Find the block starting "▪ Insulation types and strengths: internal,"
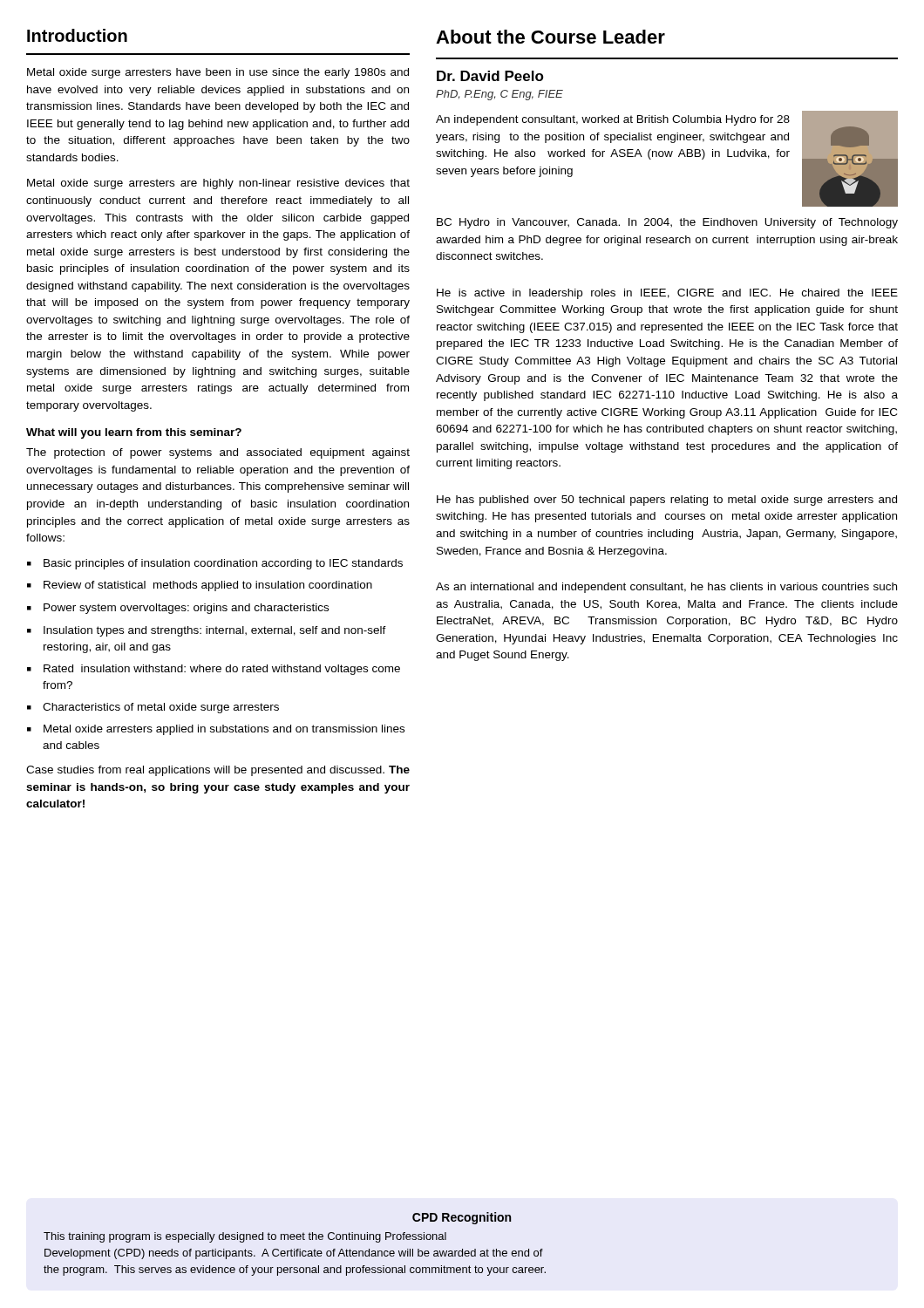This screenshot has width=924, height=1308. [218, 639]
